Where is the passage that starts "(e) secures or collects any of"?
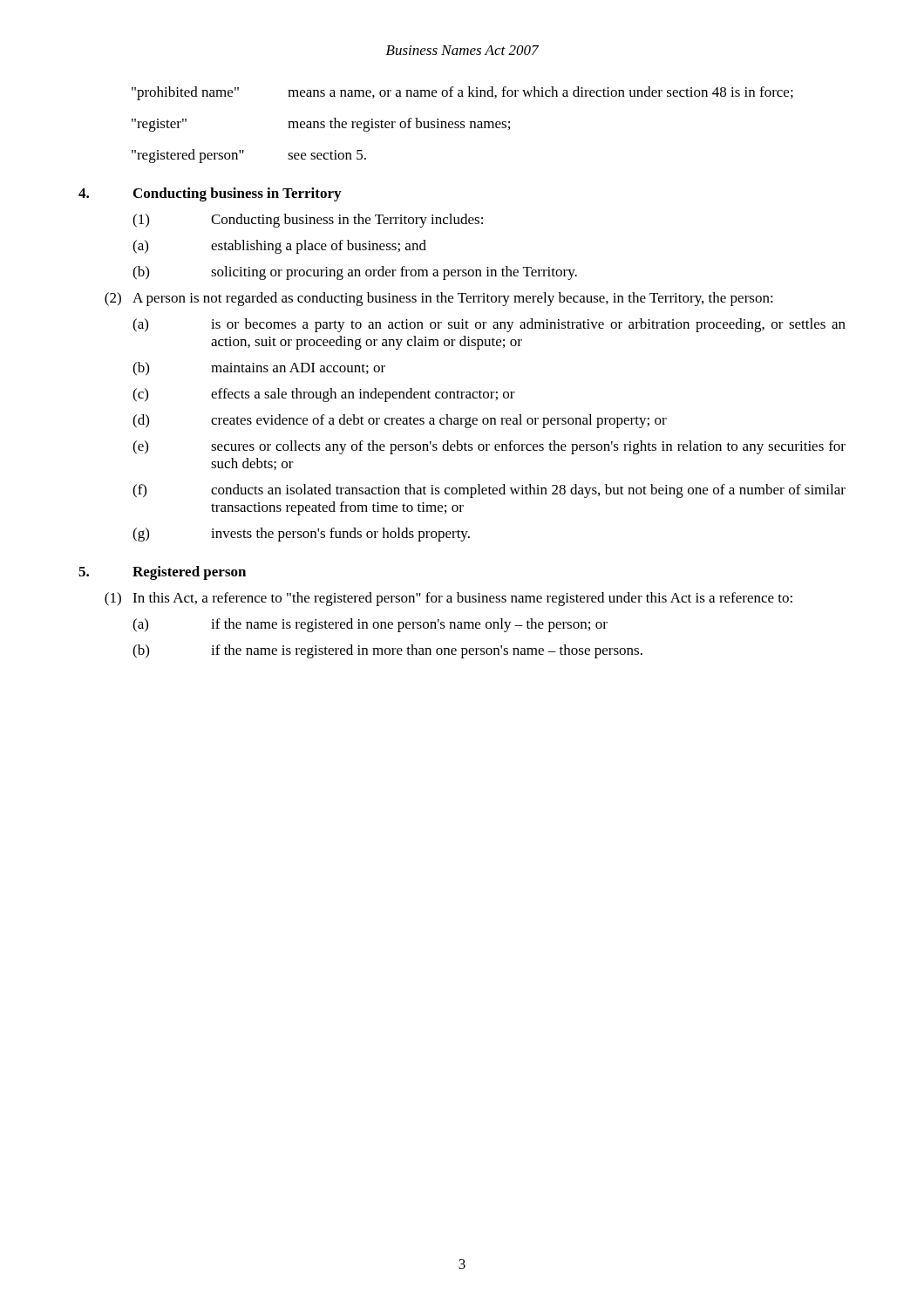The height and width of the screenshot is (1308, 924). point(462,455)
